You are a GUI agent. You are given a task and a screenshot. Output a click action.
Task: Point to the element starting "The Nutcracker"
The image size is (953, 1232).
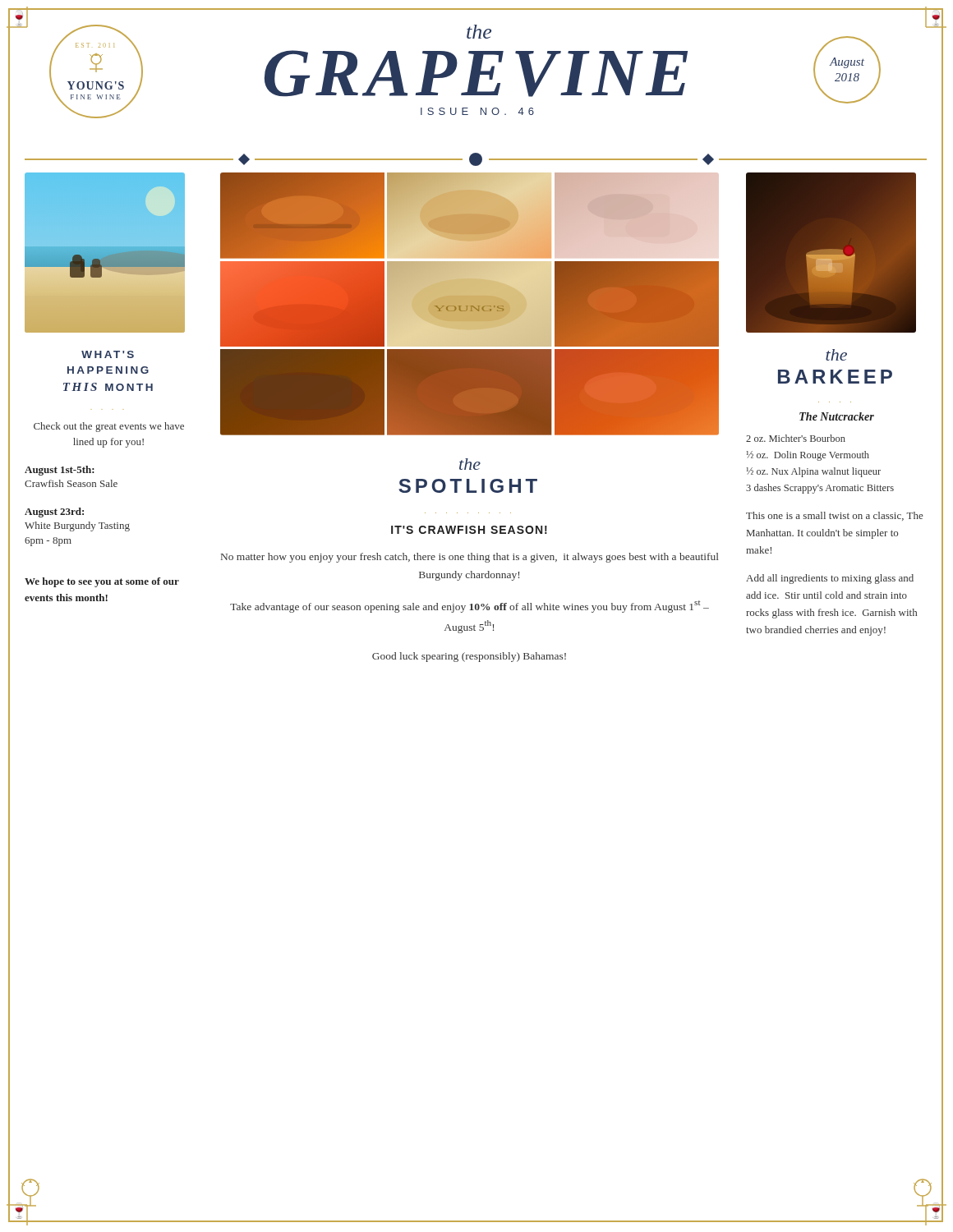coord(836,417)
